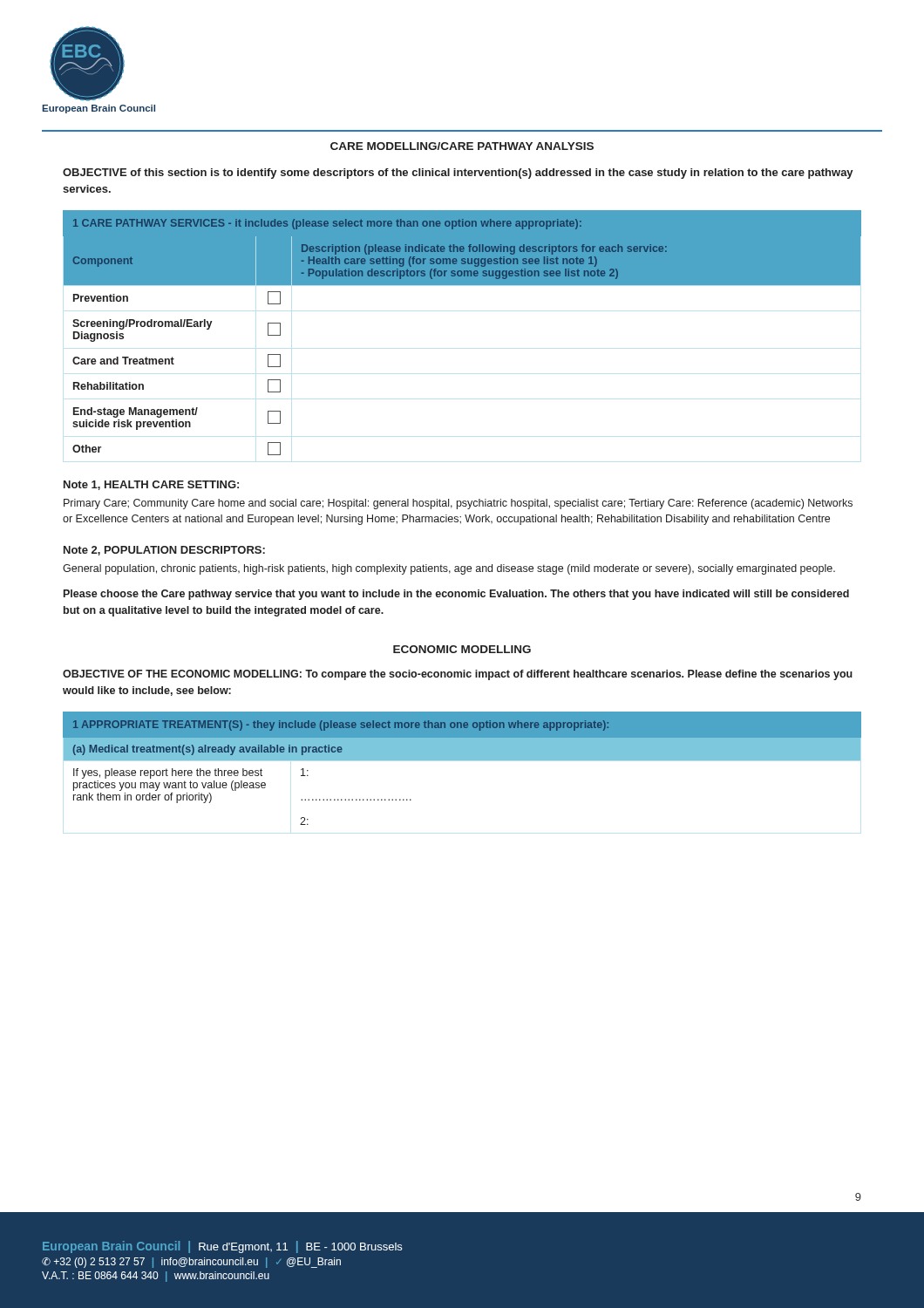Locate the text block with the text "Please choose the Care pathway service that you"
This screenshot has height=1308, width=924.
click(456, 602)
